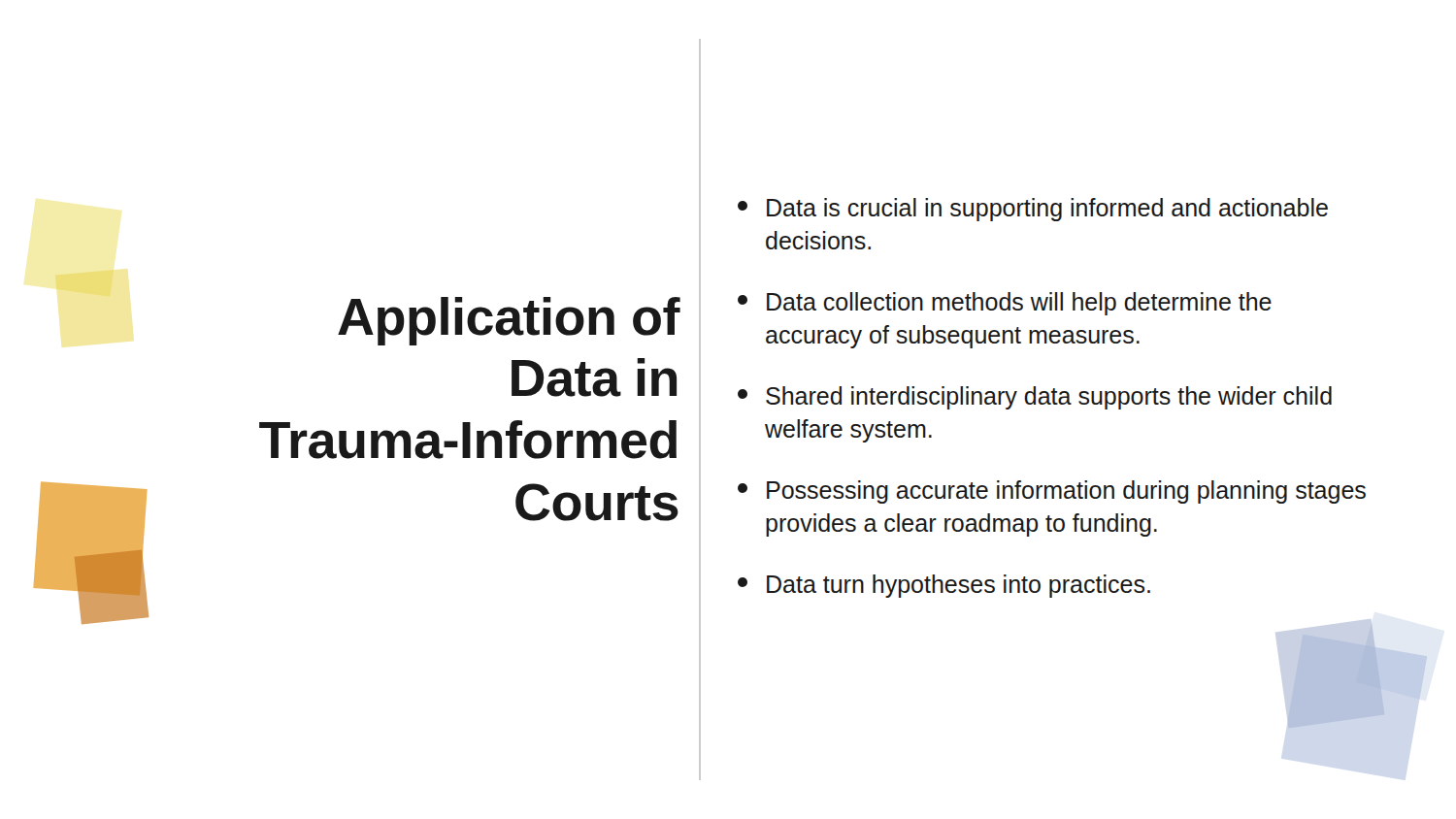Point to the text block starting "Possessing accurate information during planning stages provides a"

1053,507
